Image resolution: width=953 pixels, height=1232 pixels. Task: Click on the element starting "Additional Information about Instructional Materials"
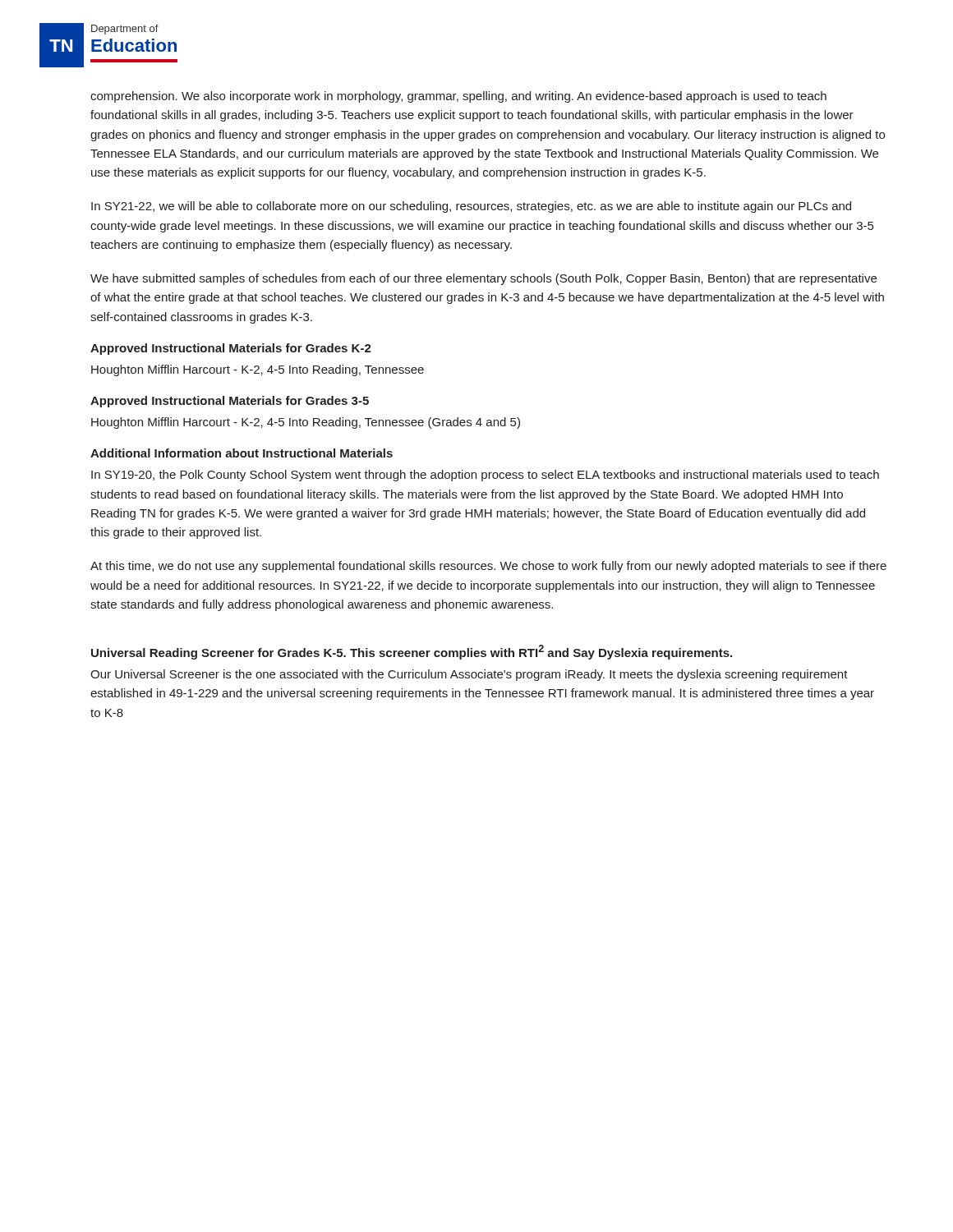(x=242, y=453)
